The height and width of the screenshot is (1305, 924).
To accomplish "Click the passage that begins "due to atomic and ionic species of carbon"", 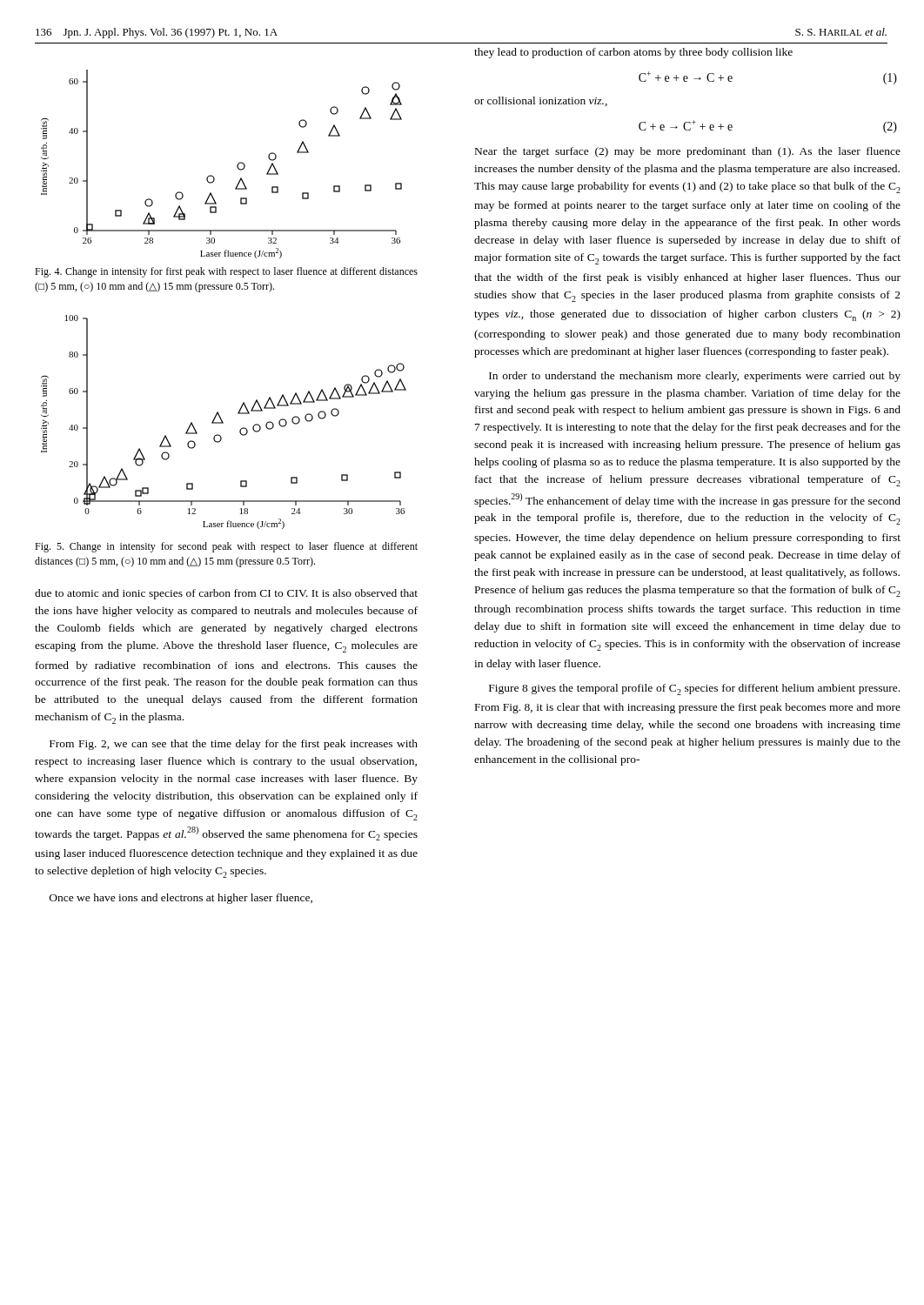I will tap(226, 745).
